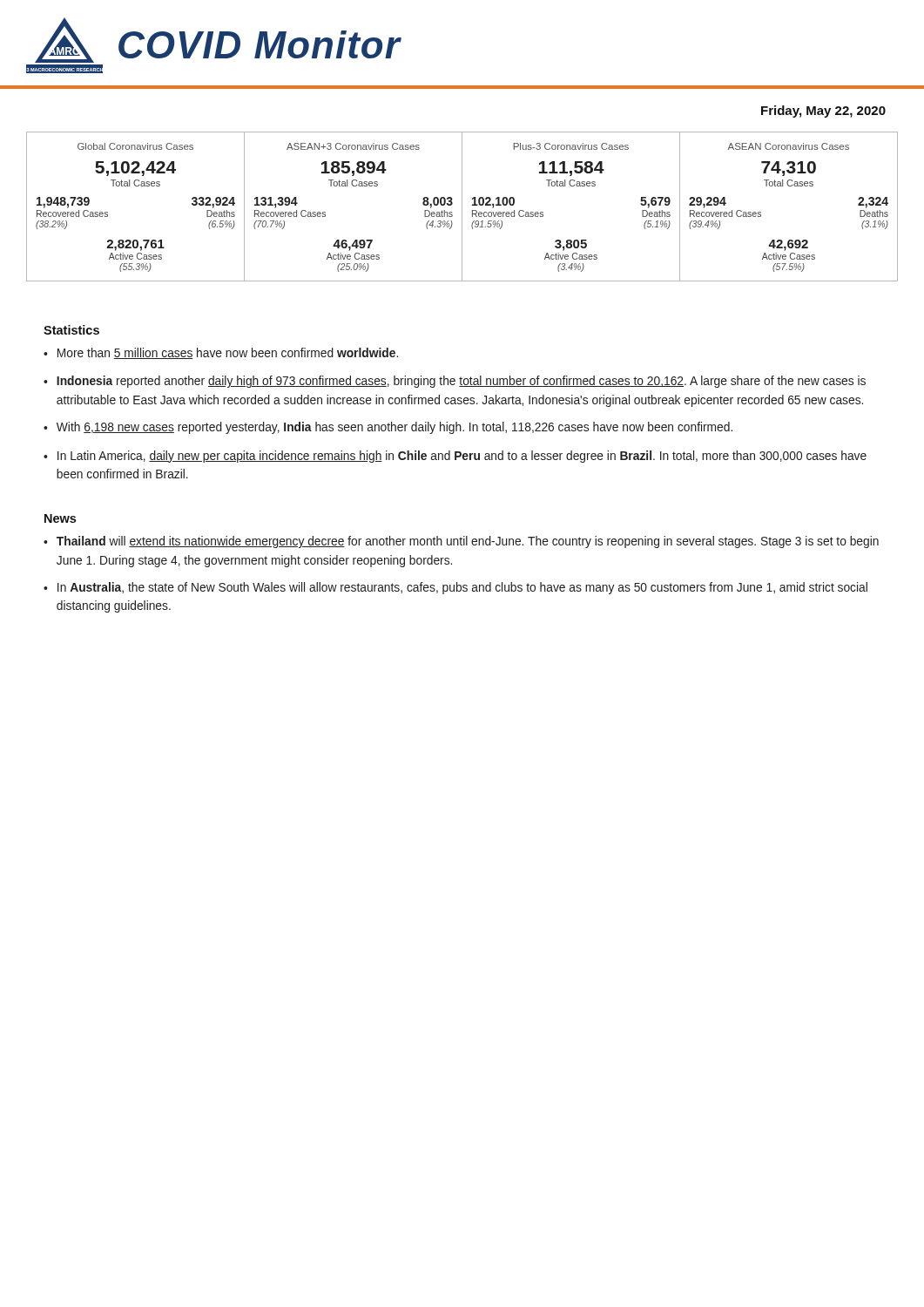Where is the passage that starts "• With 6,198 new"?

389,428
